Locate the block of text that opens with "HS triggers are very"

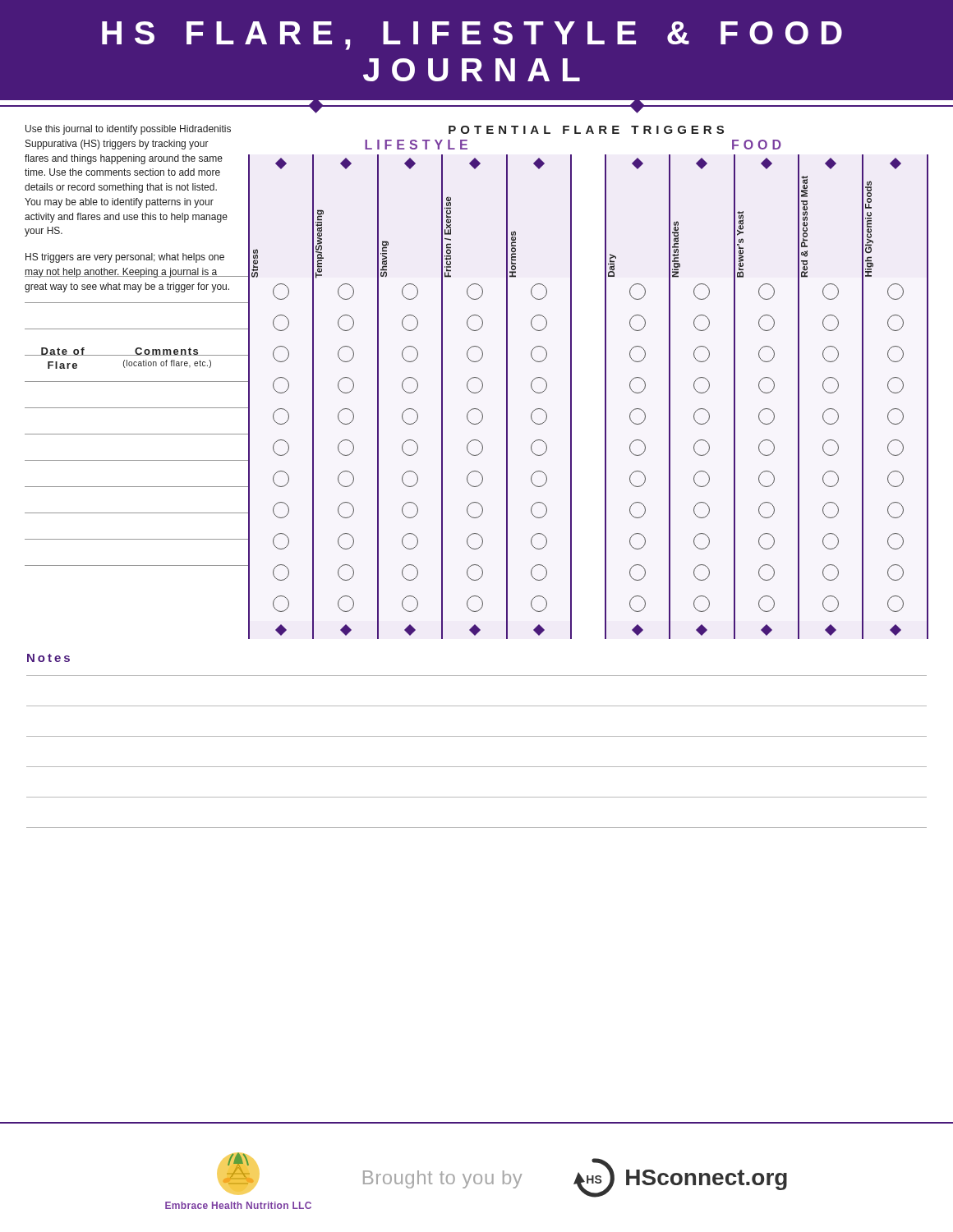[127, 272]
